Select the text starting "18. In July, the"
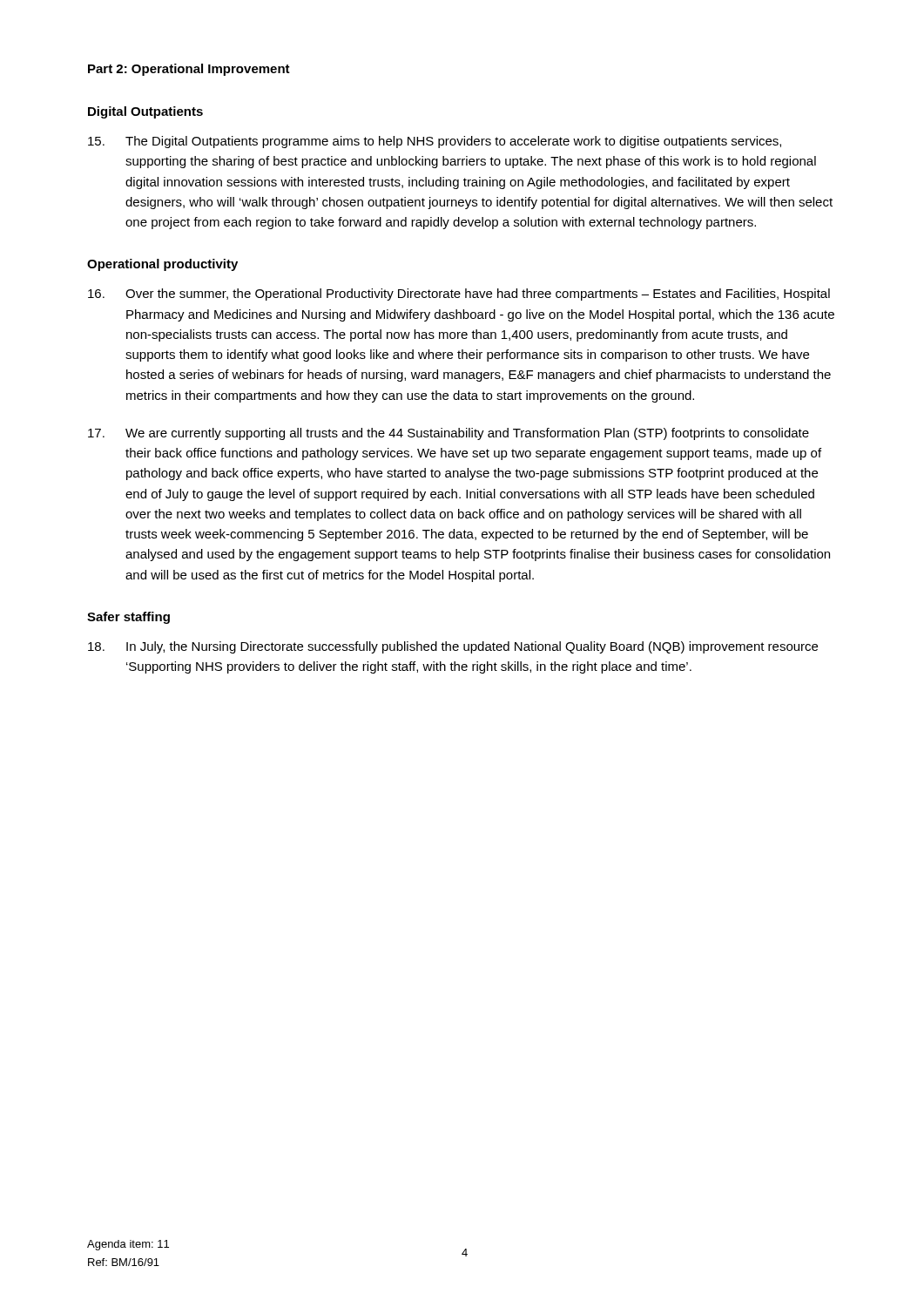 (x=462, y=656)
